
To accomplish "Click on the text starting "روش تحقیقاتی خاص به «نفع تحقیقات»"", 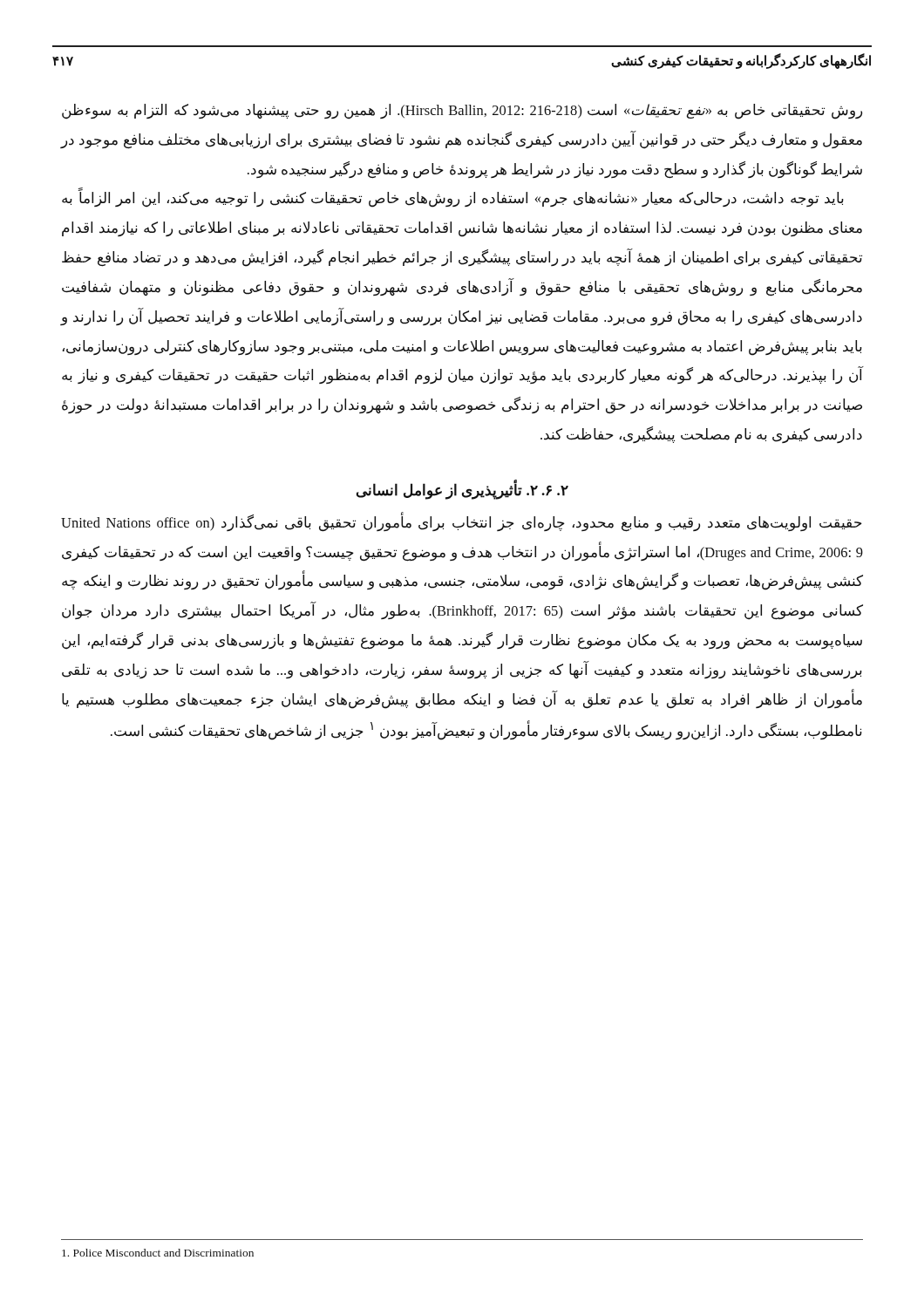I will tap(462, 140).
